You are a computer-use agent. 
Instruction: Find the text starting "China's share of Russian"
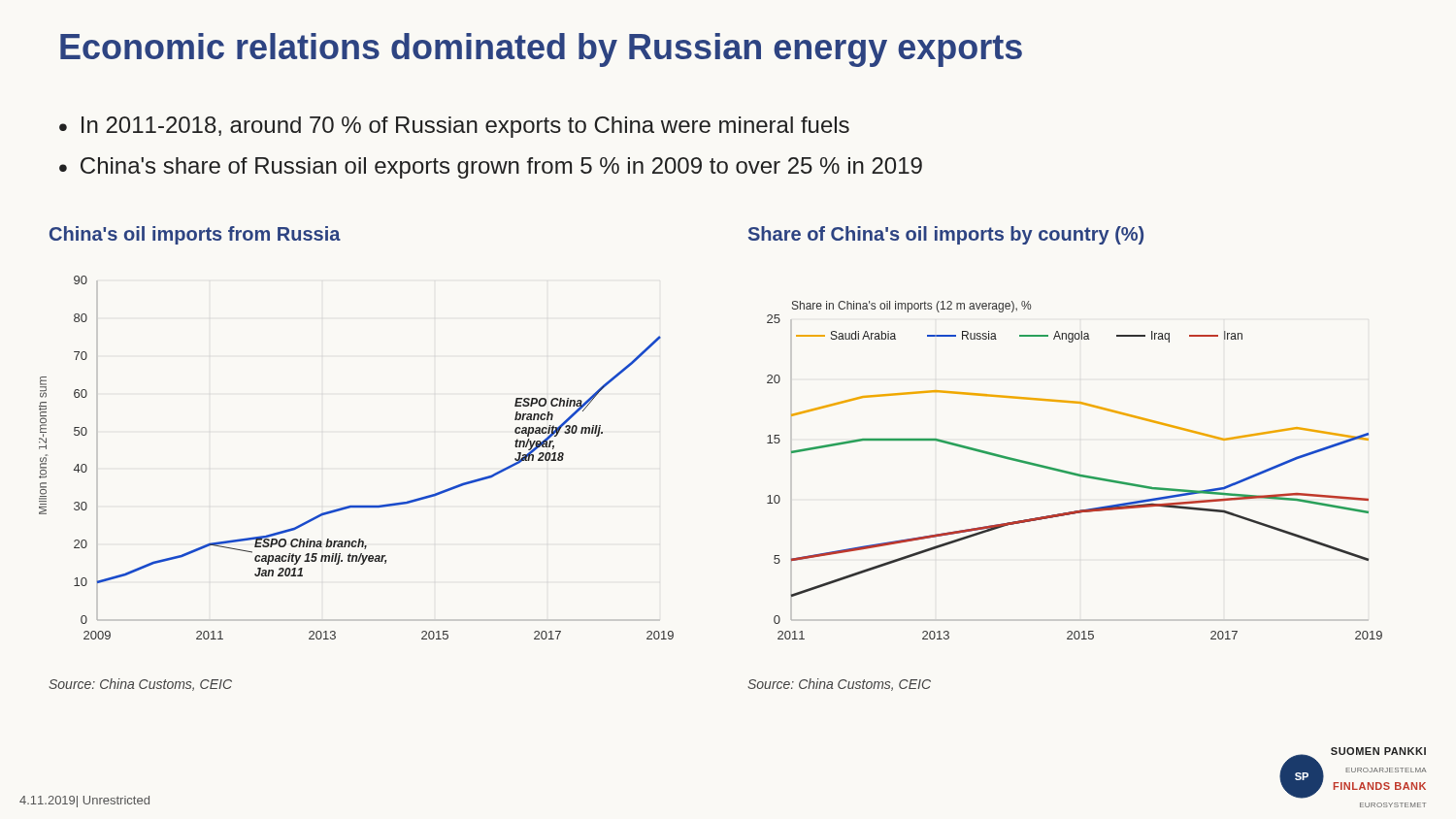501,165
